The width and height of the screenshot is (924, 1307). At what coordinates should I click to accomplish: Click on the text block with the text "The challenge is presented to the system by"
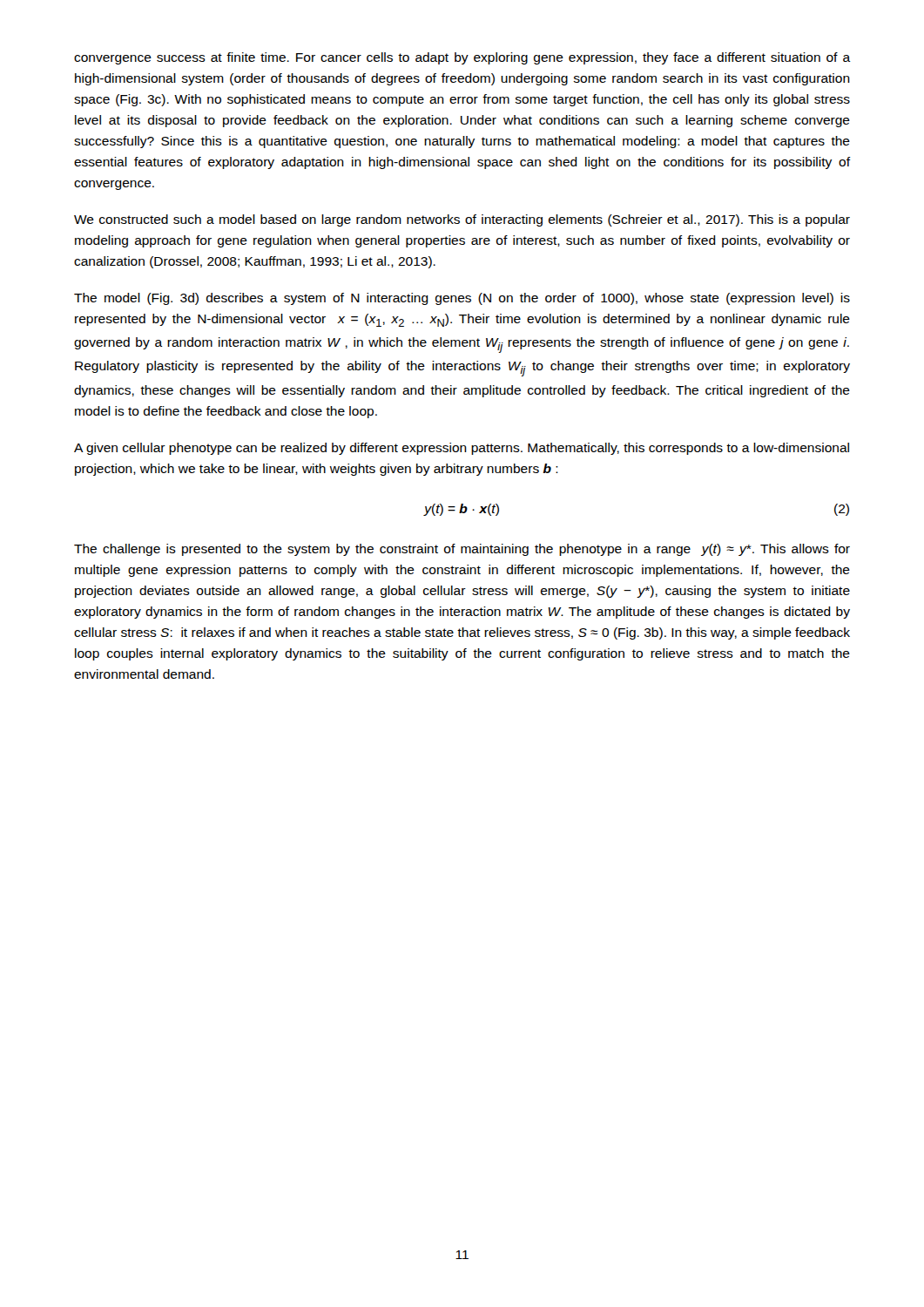click(x=462, y=611)
